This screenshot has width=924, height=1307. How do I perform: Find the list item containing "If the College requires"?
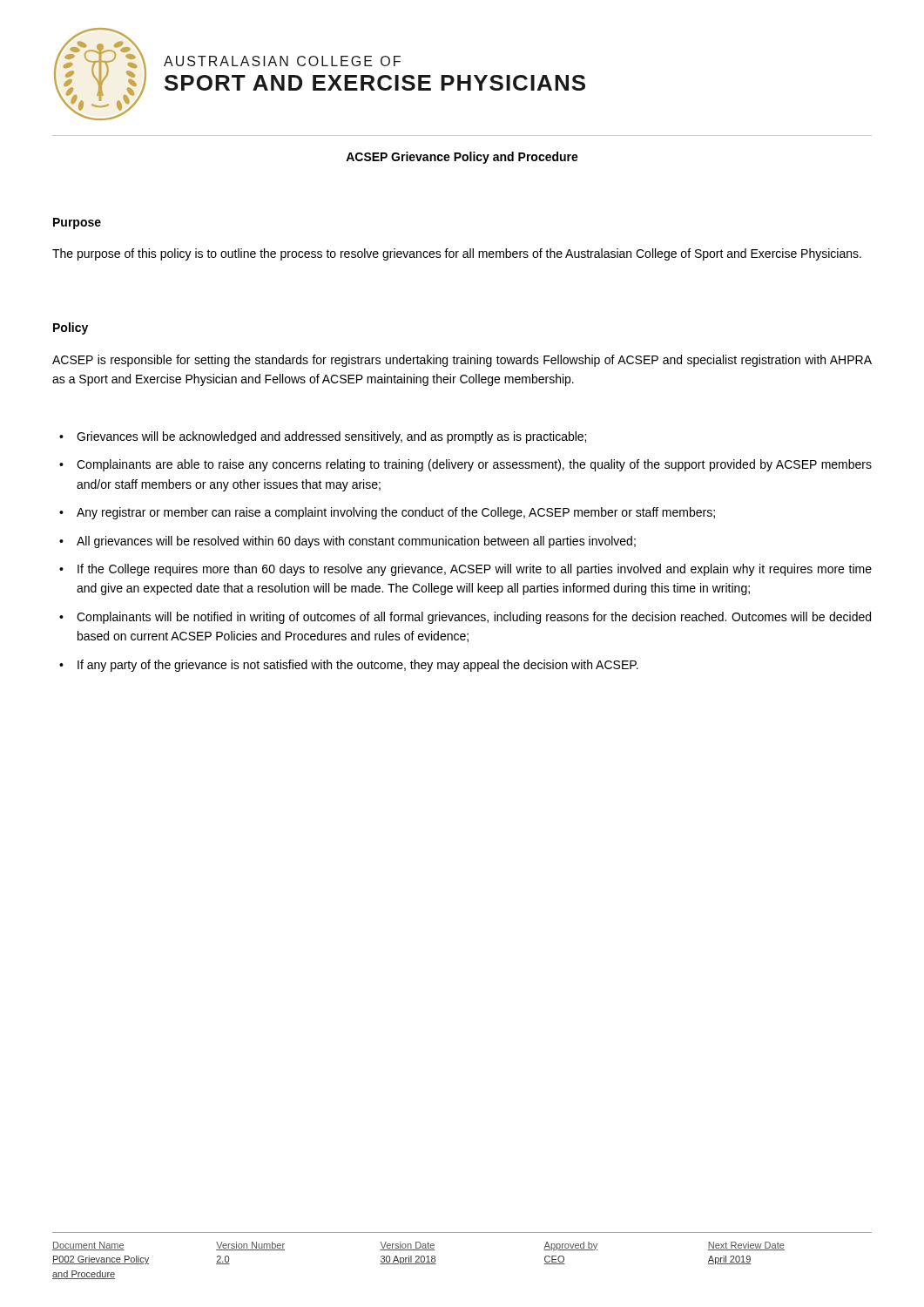tap(474, 579)
